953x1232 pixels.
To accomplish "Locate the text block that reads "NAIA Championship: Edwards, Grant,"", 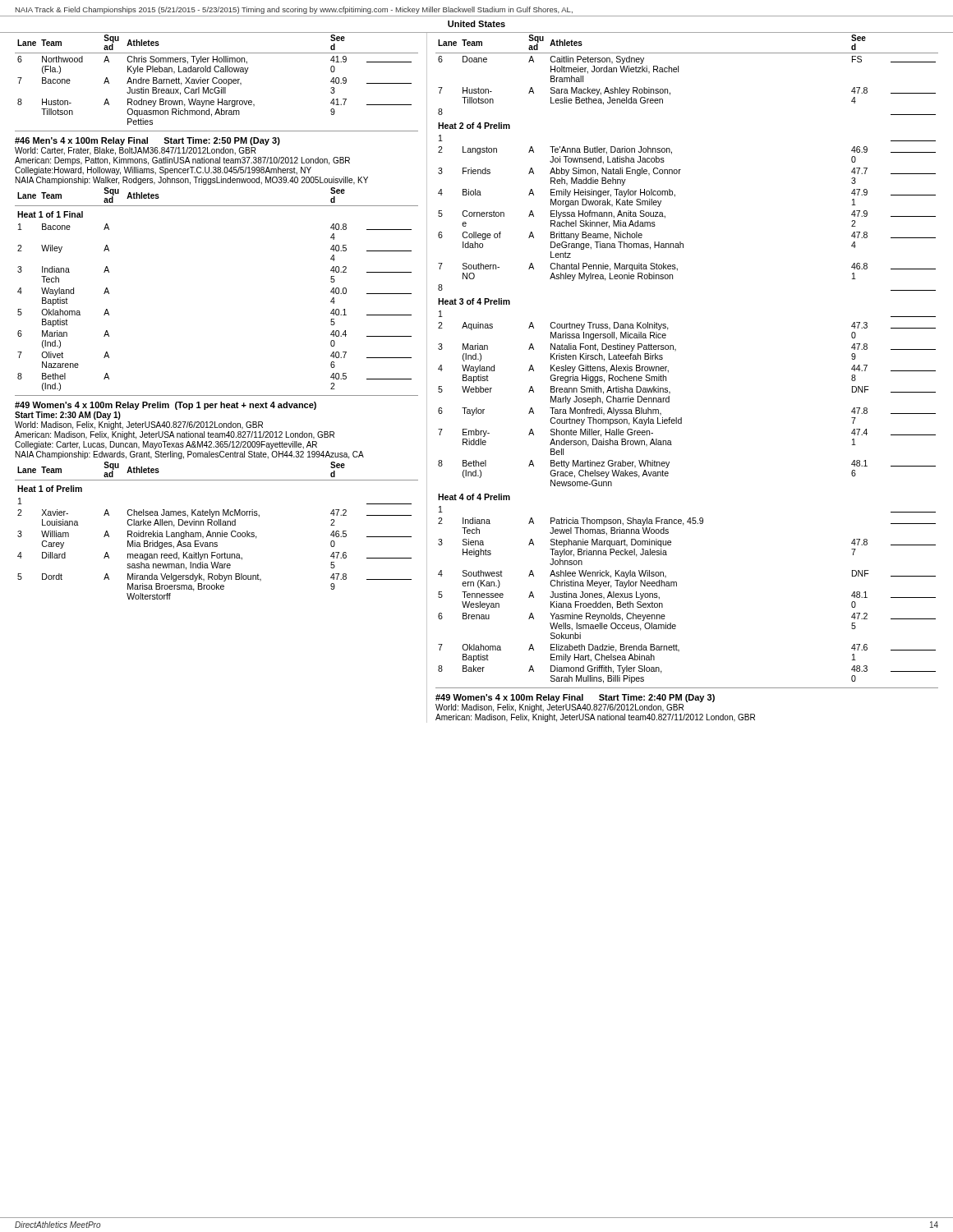I will 189,455.
